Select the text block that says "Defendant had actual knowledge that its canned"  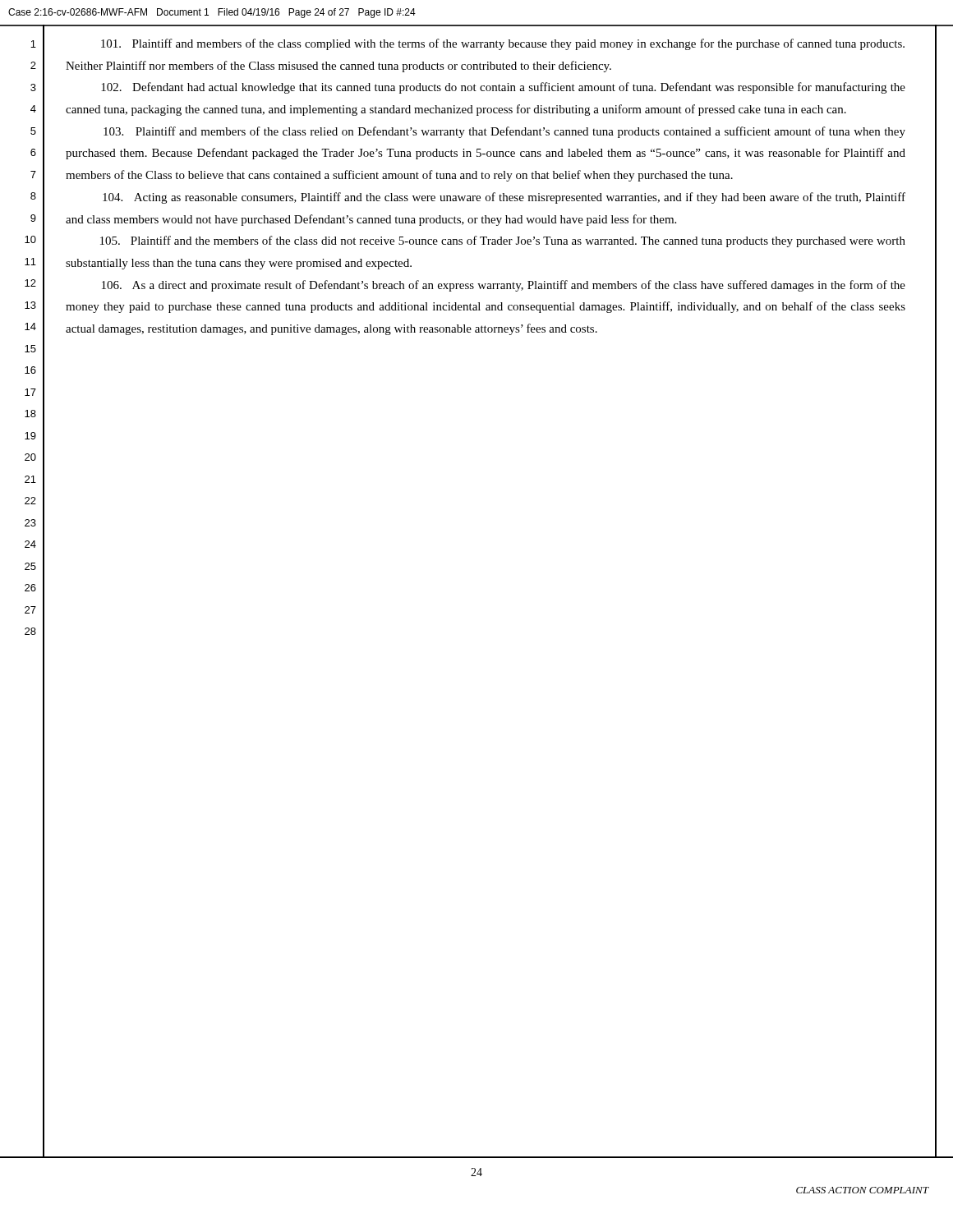(486, 98)
